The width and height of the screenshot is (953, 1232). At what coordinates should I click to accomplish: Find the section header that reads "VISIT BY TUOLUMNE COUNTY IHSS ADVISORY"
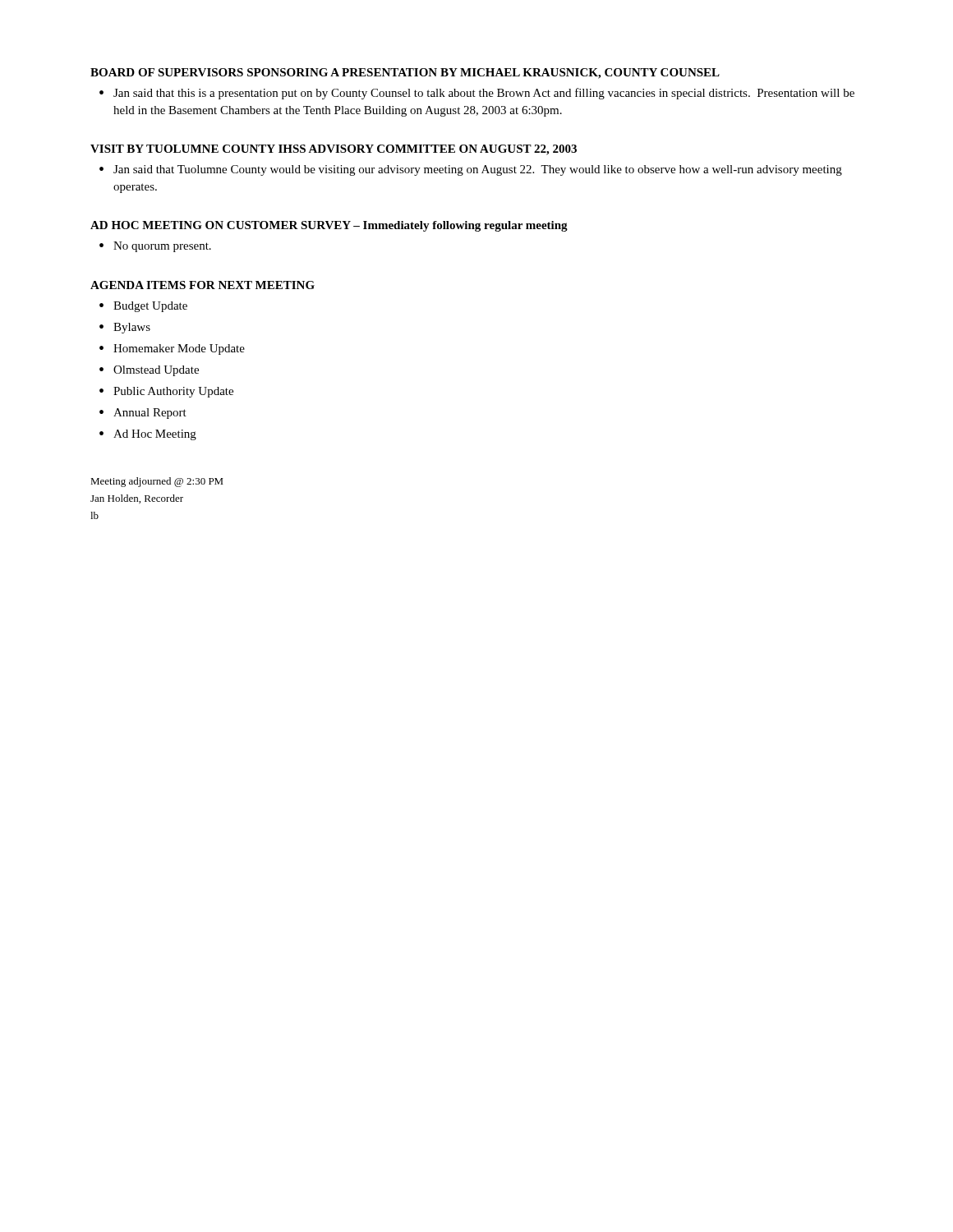pos(334,149)
